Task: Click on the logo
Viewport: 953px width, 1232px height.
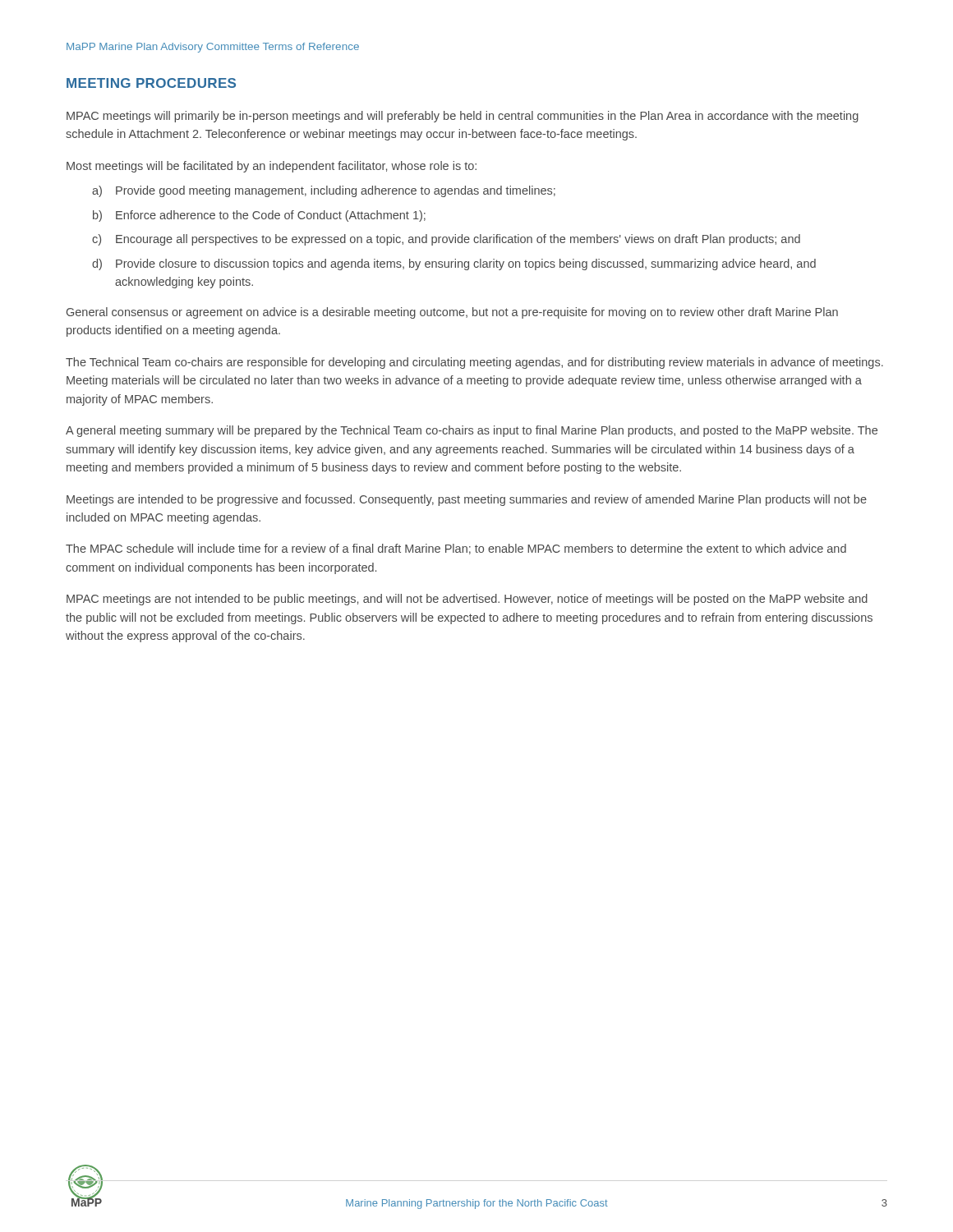Action: [x=98, y=1189]
